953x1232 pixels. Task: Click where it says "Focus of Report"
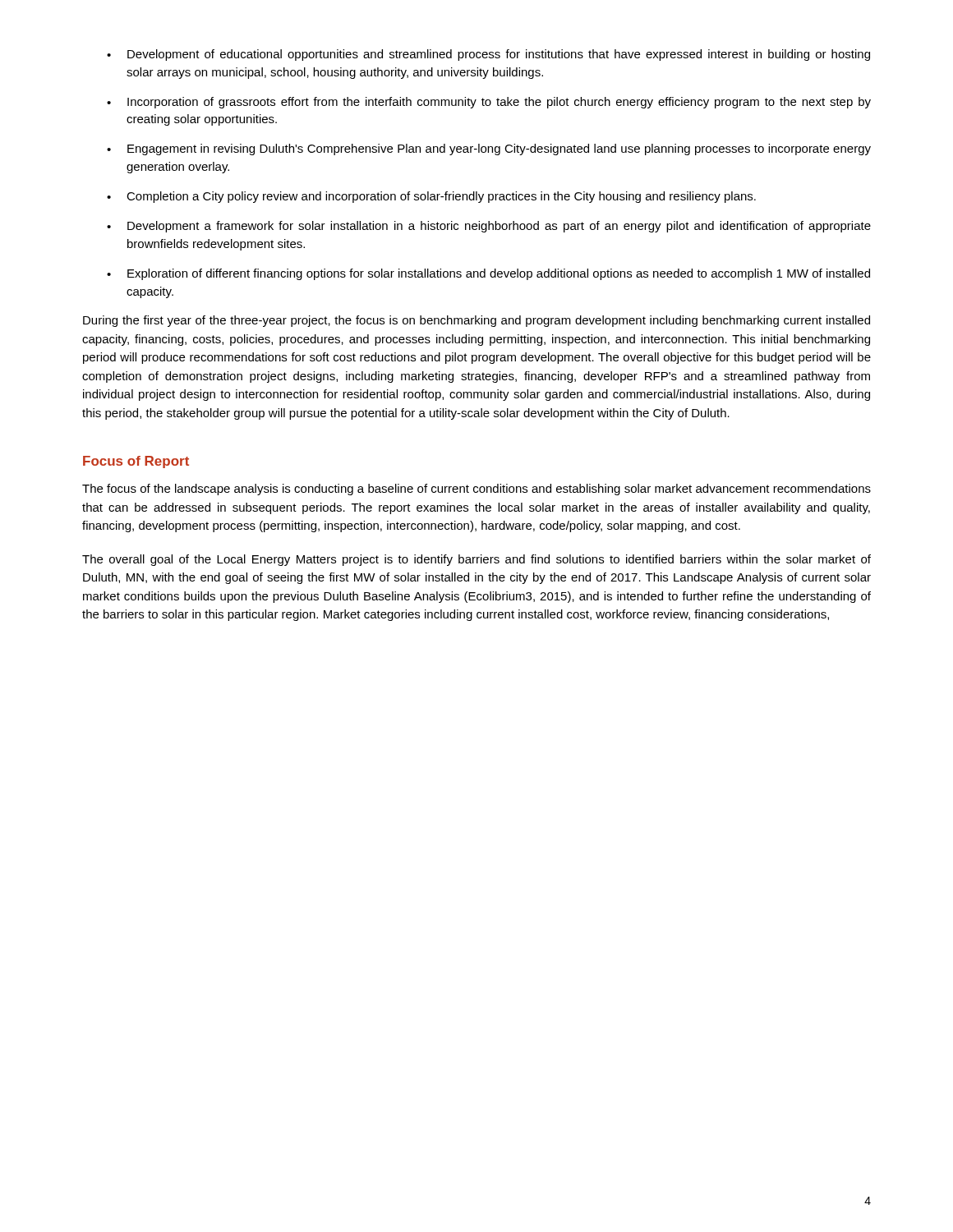pyautogui.click(x=136, y=461)
